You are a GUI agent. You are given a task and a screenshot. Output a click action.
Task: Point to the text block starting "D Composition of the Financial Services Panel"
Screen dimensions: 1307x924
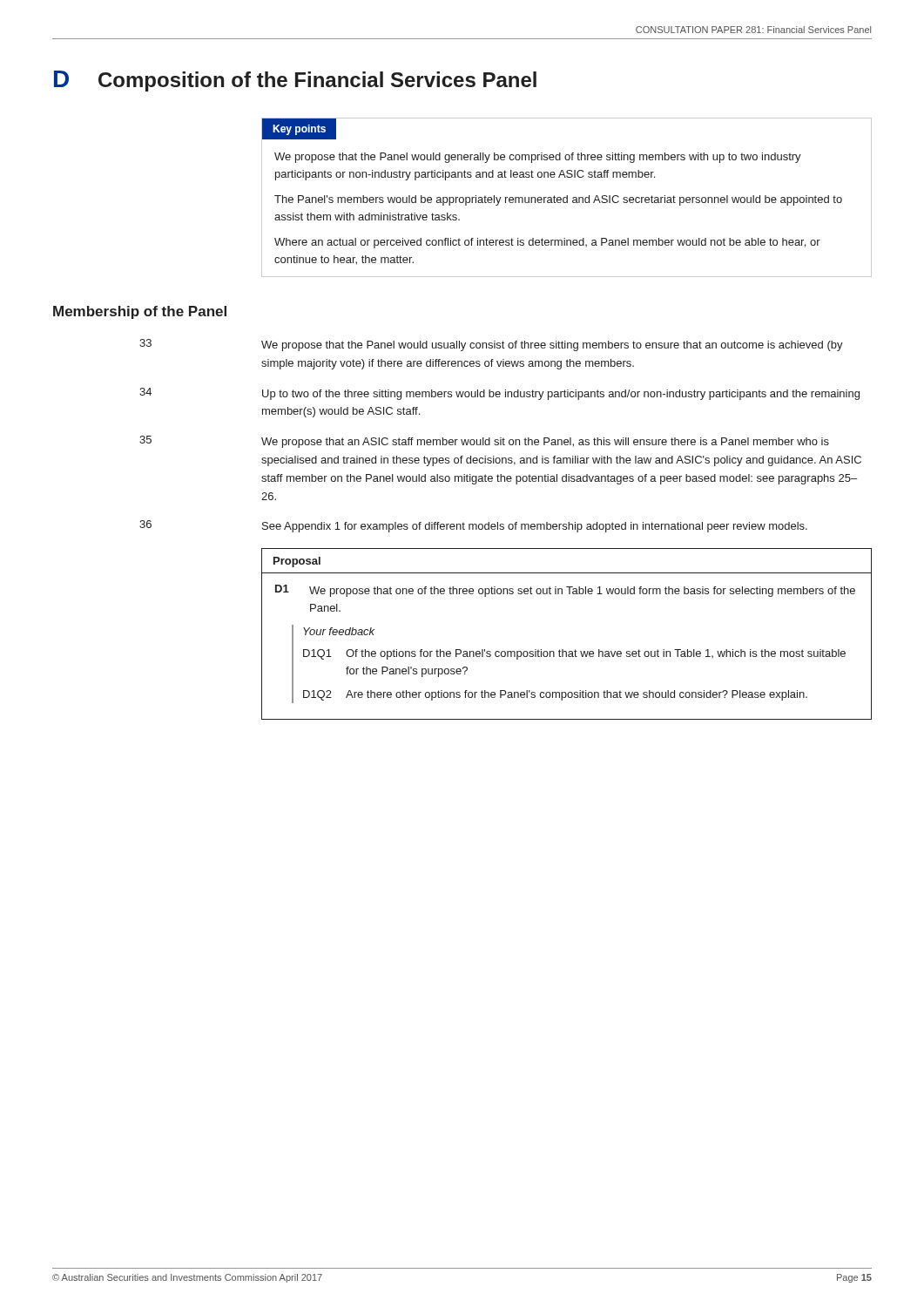click(295, 79)
